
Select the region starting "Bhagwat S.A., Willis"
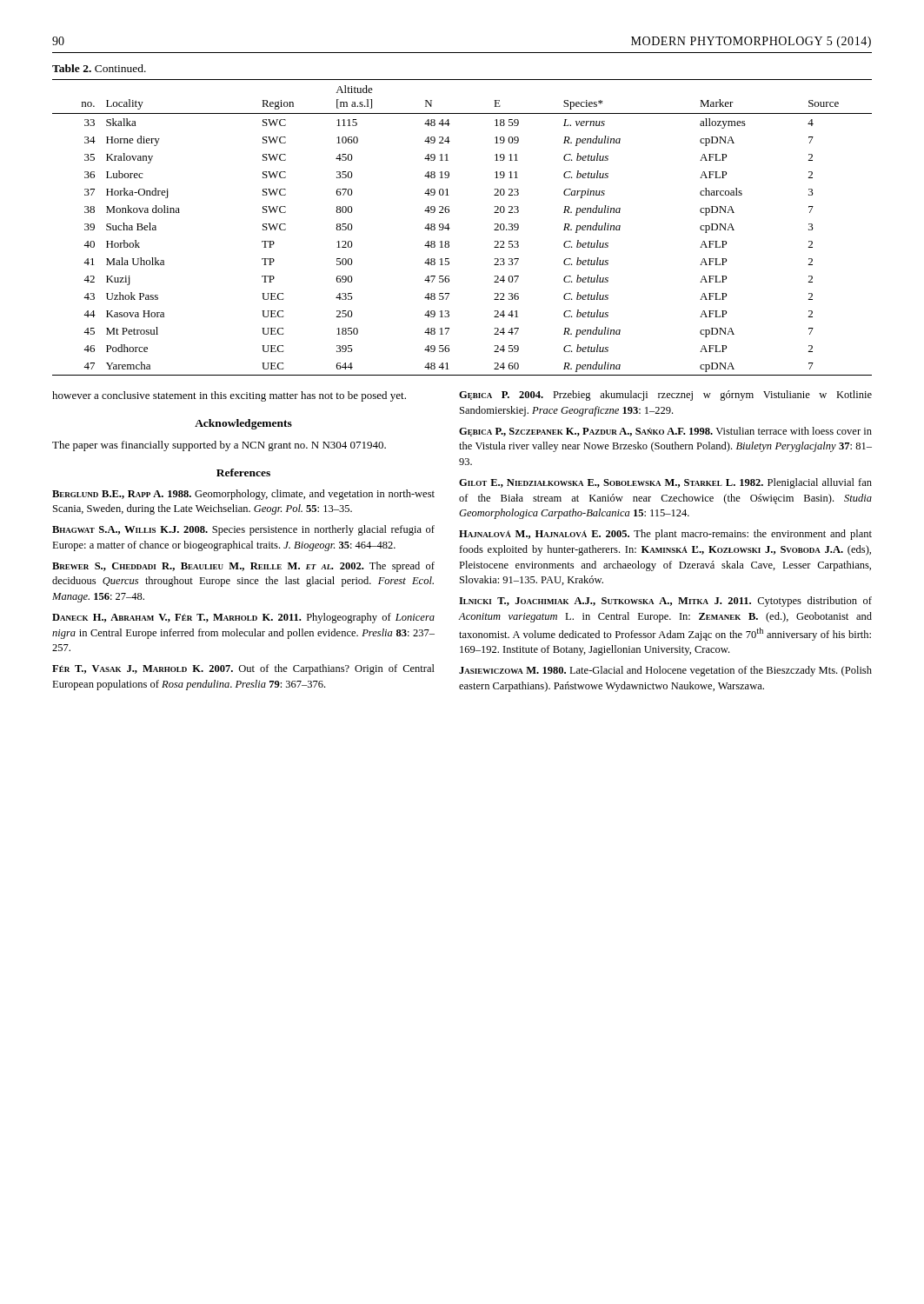[x=243, y=537]
